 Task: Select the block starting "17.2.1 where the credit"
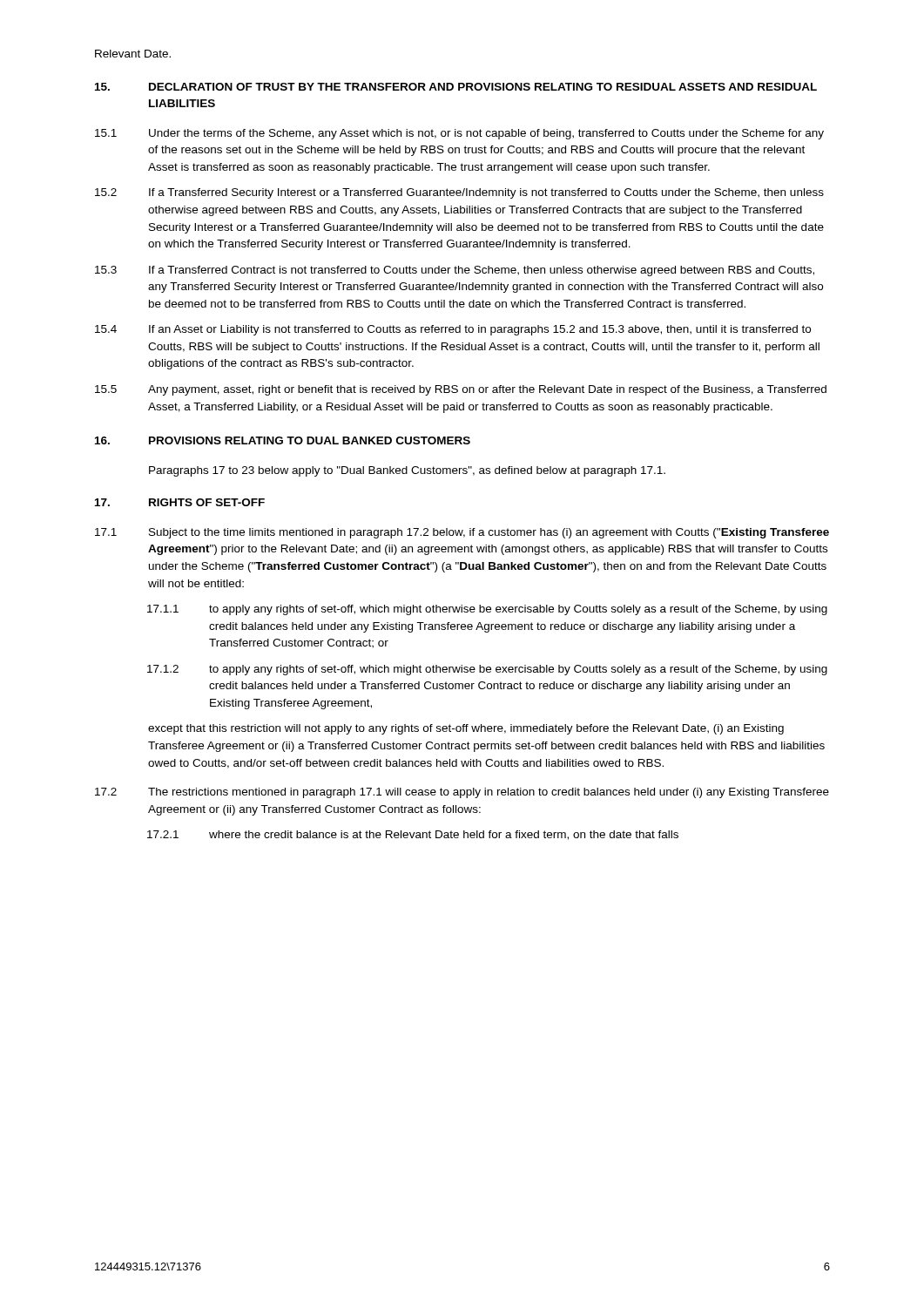tap(488, 835)
